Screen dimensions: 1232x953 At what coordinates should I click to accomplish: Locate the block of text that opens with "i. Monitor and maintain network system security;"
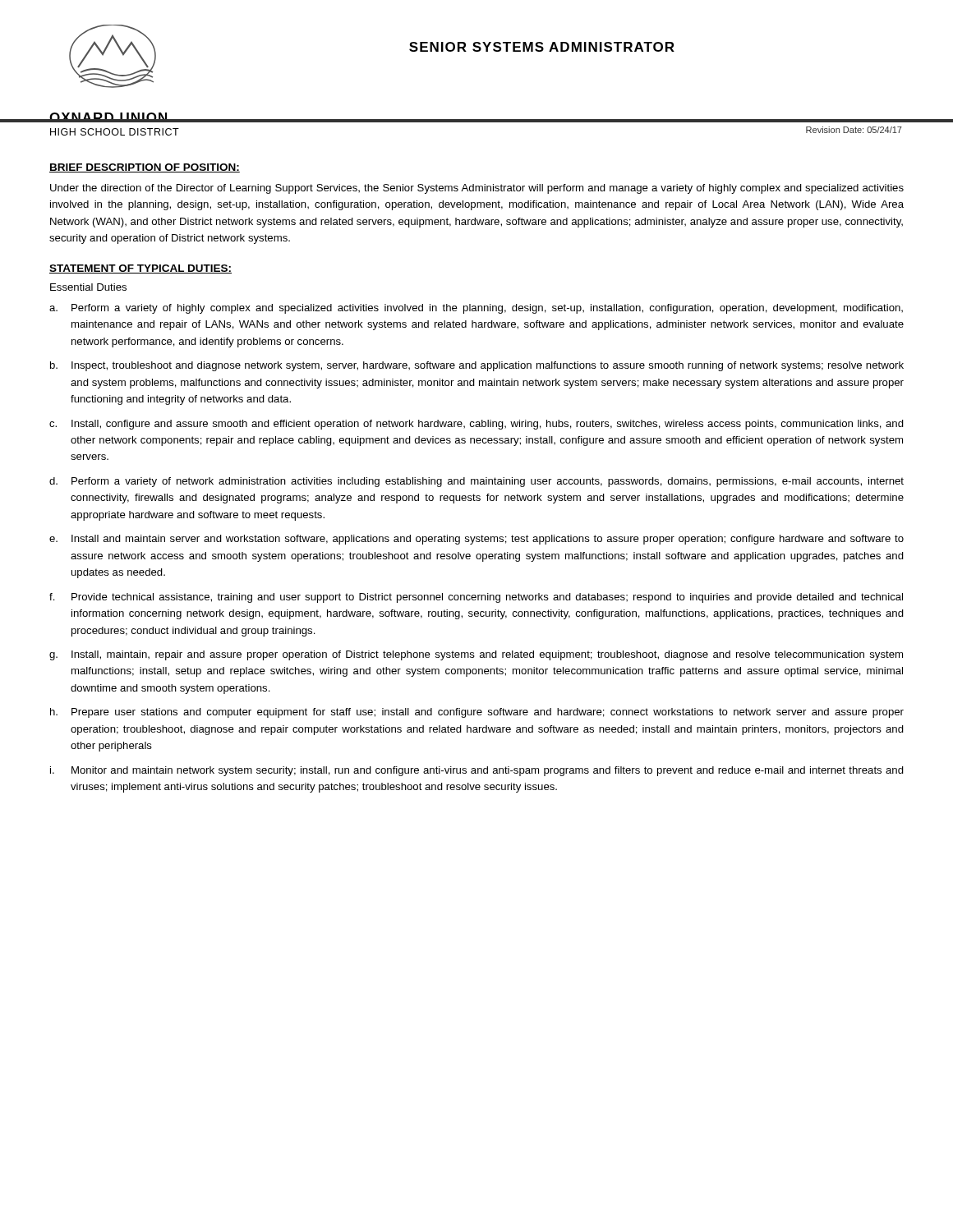point(476,779)
